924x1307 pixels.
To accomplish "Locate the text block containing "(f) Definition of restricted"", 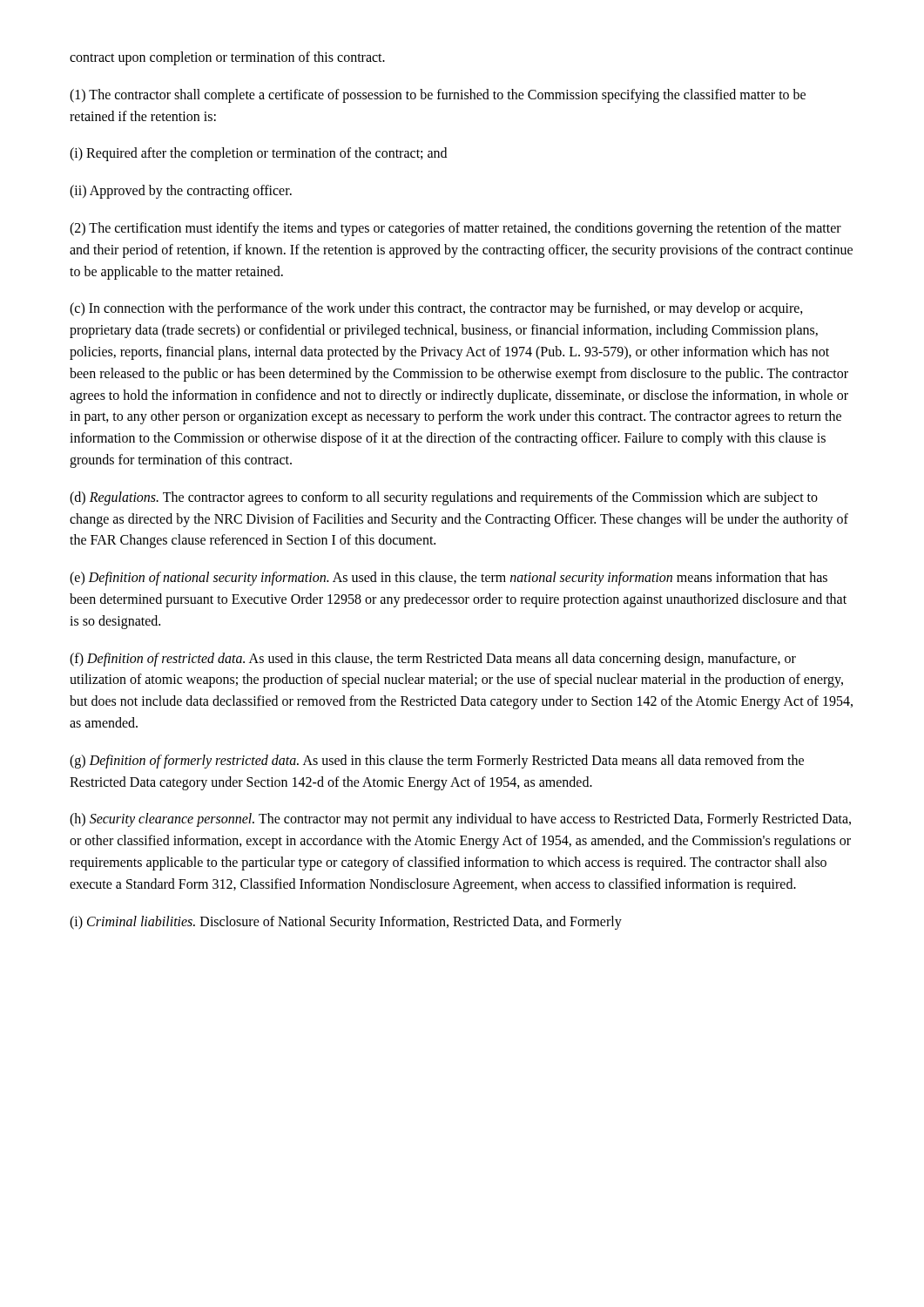I will pyautogui.click(x=462, y=690).
